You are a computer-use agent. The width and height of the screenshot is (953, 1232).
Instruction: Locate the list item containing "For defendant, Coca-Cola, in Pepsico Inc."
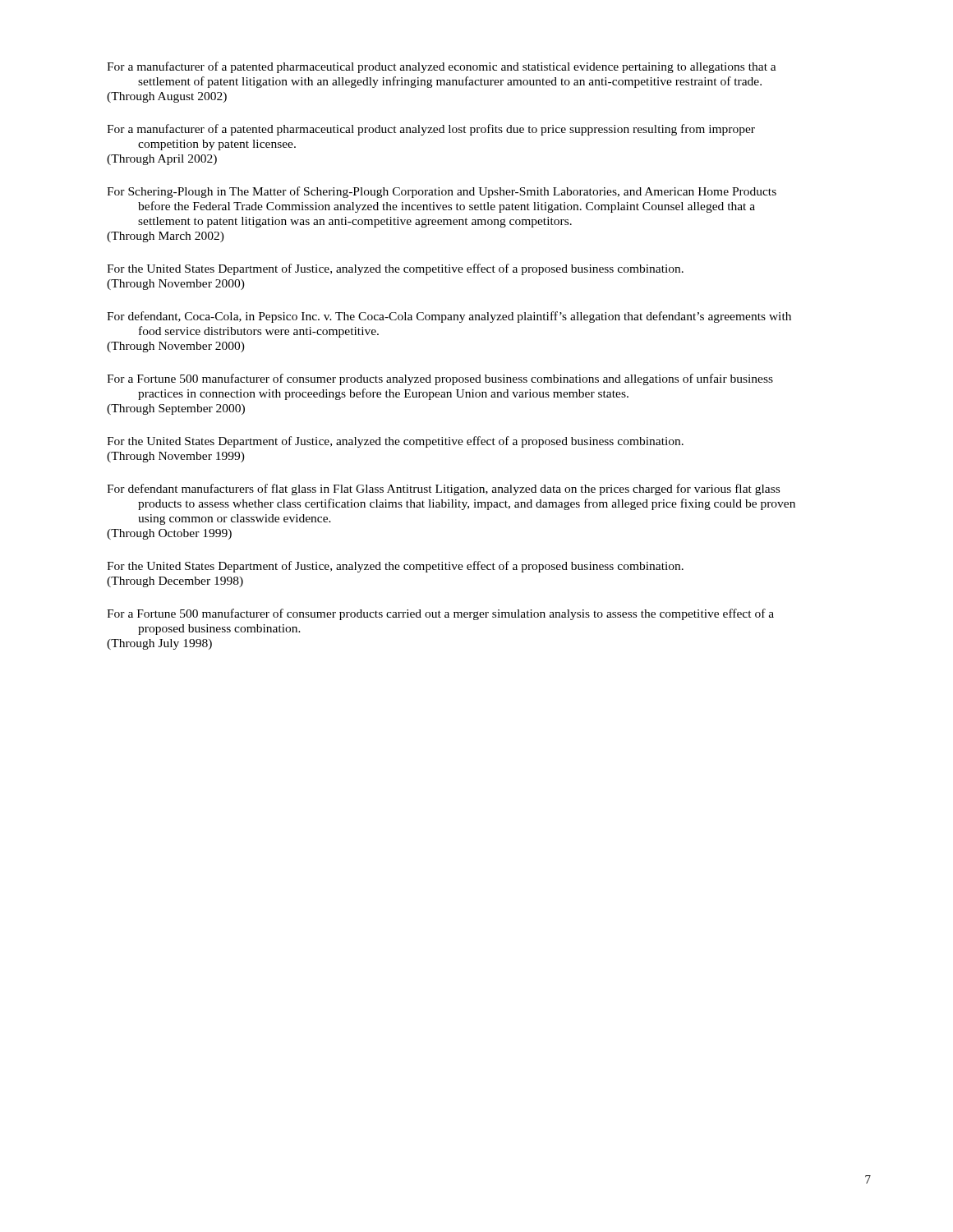click(452, 331)
